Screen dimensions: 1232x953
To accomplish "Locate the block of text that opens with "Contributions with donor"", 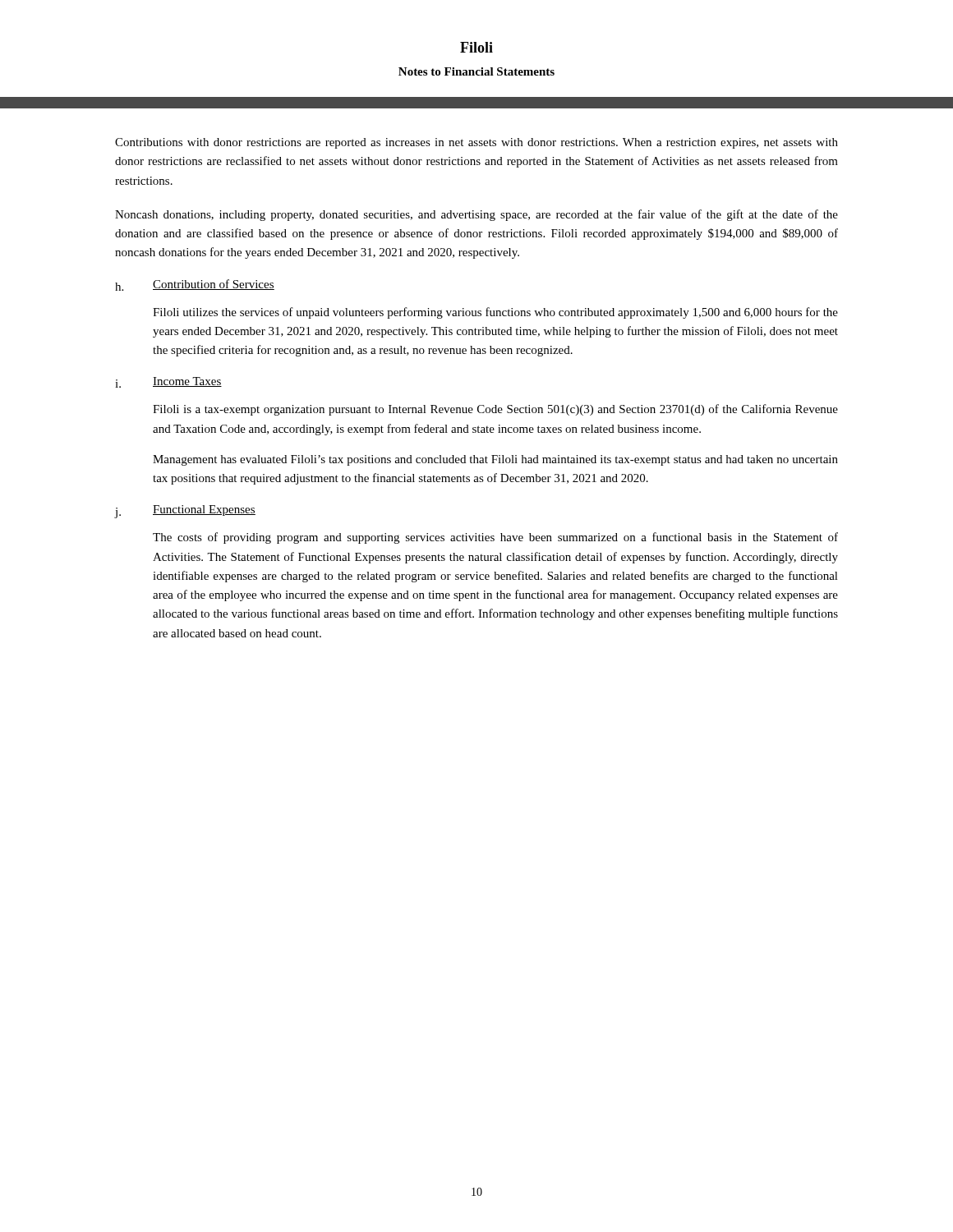I will (476, 161).
